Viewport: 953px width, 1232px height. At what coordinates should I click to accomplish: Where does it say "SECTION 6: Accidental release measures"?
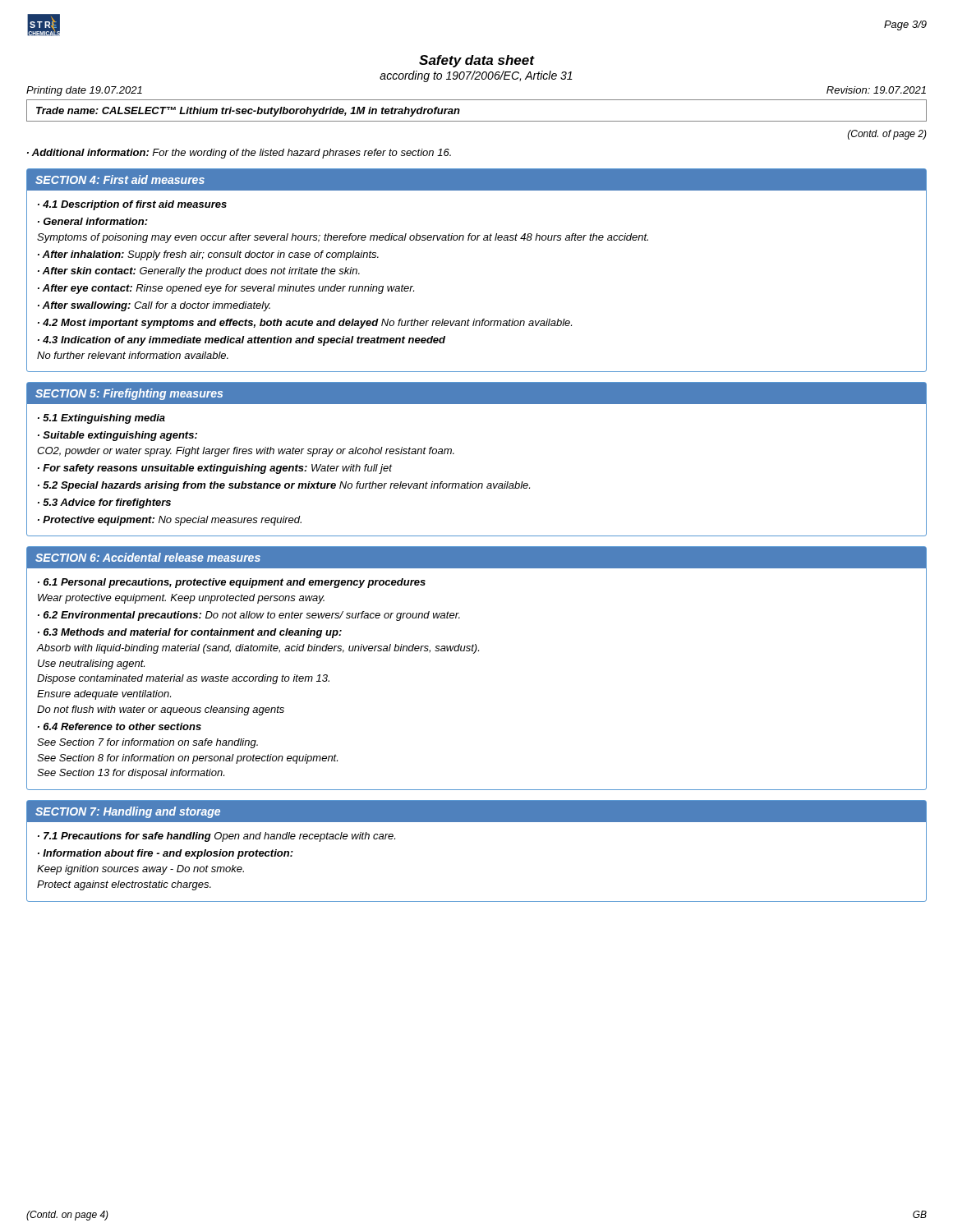148,558
